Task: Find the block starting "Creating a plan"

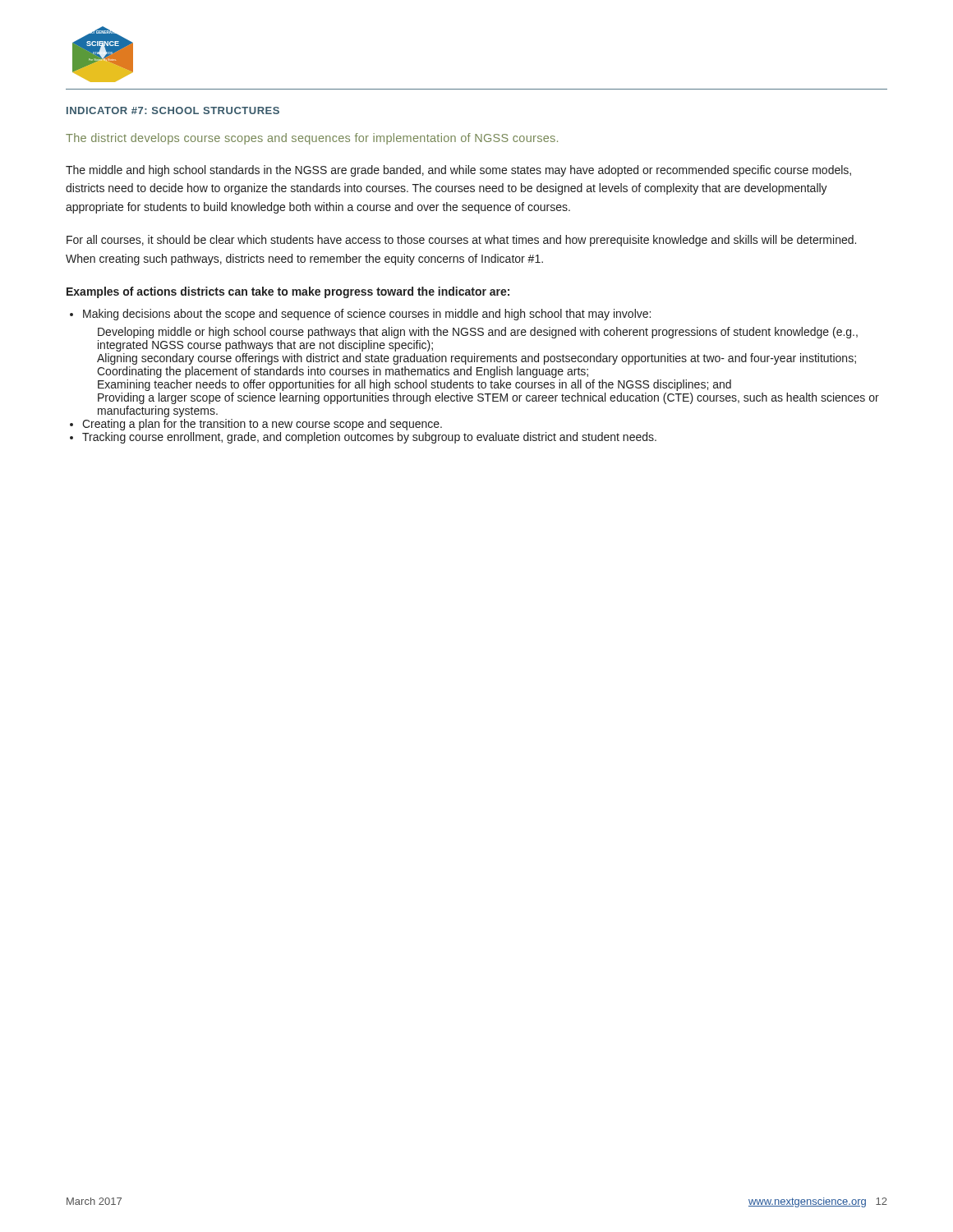Action: [485, 424]
